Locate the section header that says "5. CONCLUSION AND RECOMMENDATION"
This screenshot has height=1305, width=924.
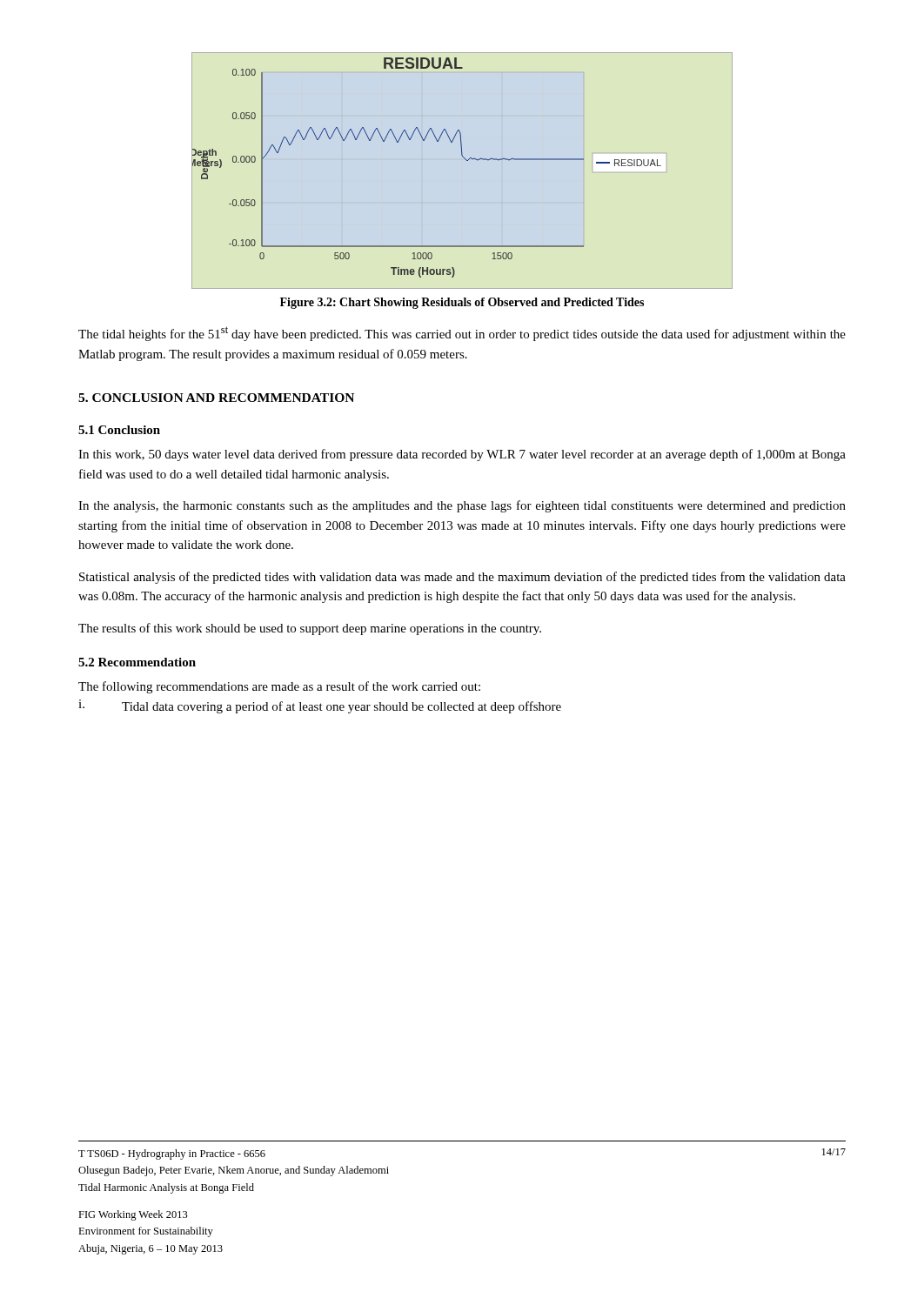pos(216,397)
